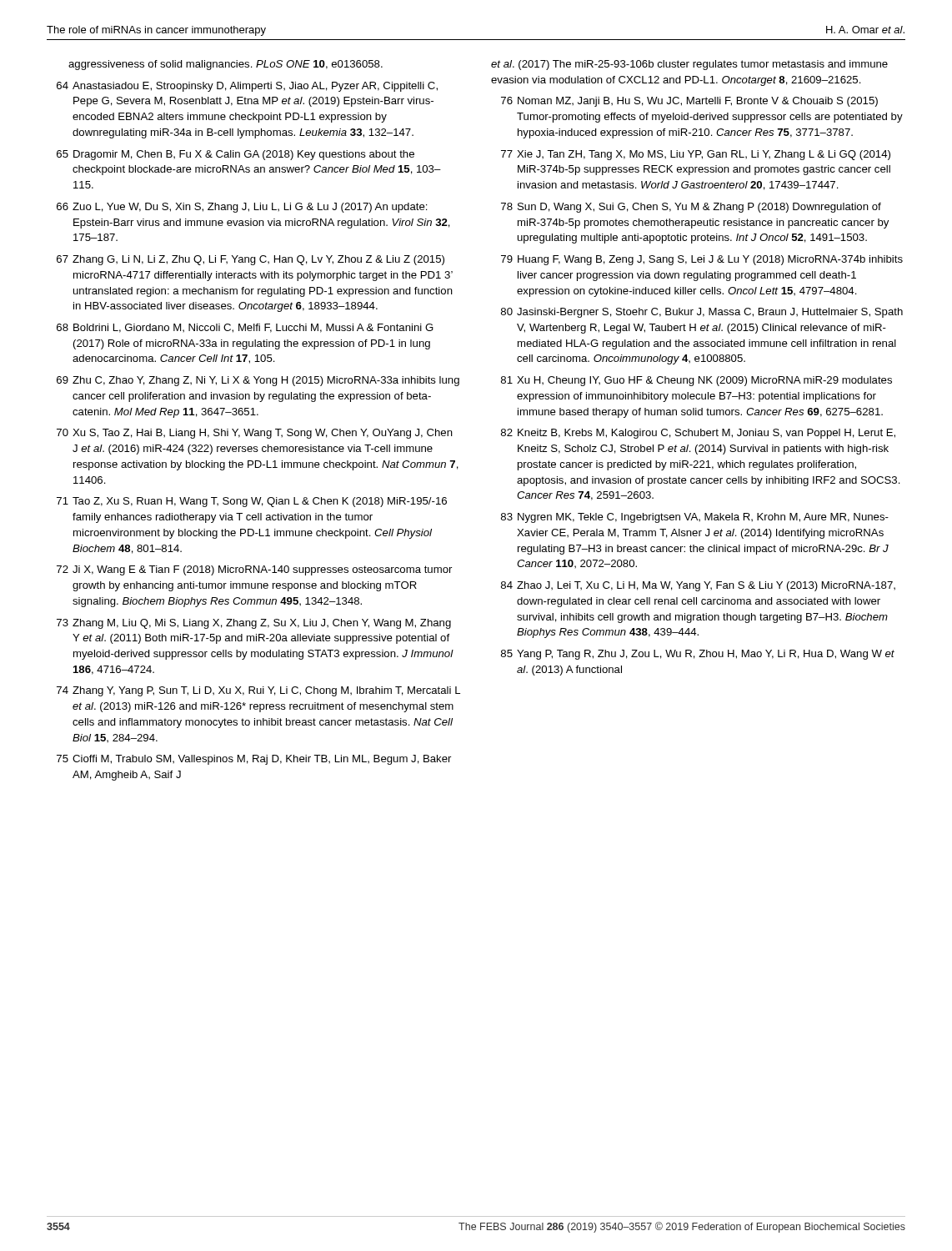Point to the block beginning "66 Zuo L,"

click(254, 223)
